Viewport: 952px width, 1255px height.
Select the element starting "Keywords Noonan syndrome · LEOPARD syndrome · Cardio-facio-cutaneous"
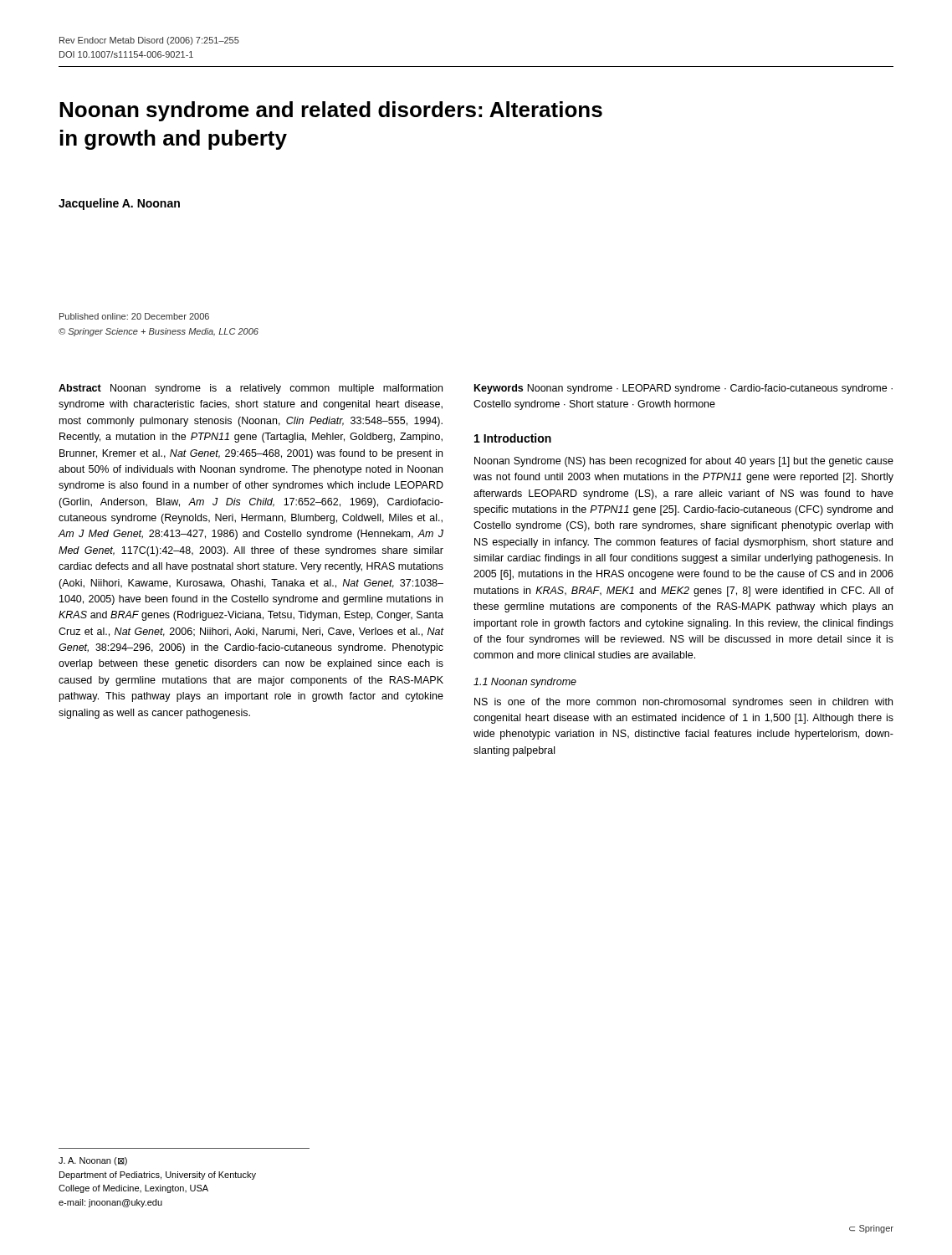683,396
